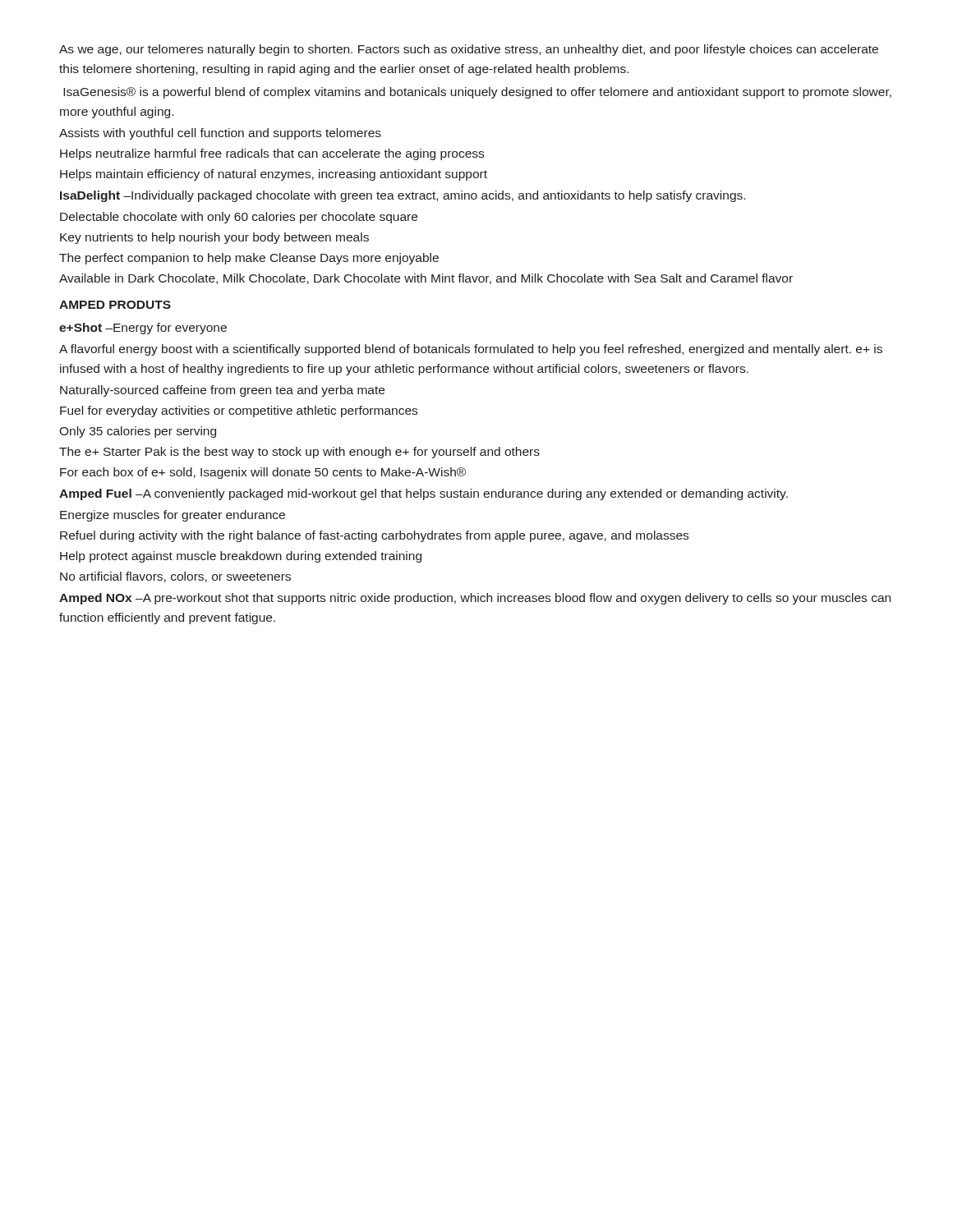Find the block on this page that starts "Delectable chocolate with only 60 calories per"
This screenshot has height=1232, width=953.
click(x=239, y=217)
